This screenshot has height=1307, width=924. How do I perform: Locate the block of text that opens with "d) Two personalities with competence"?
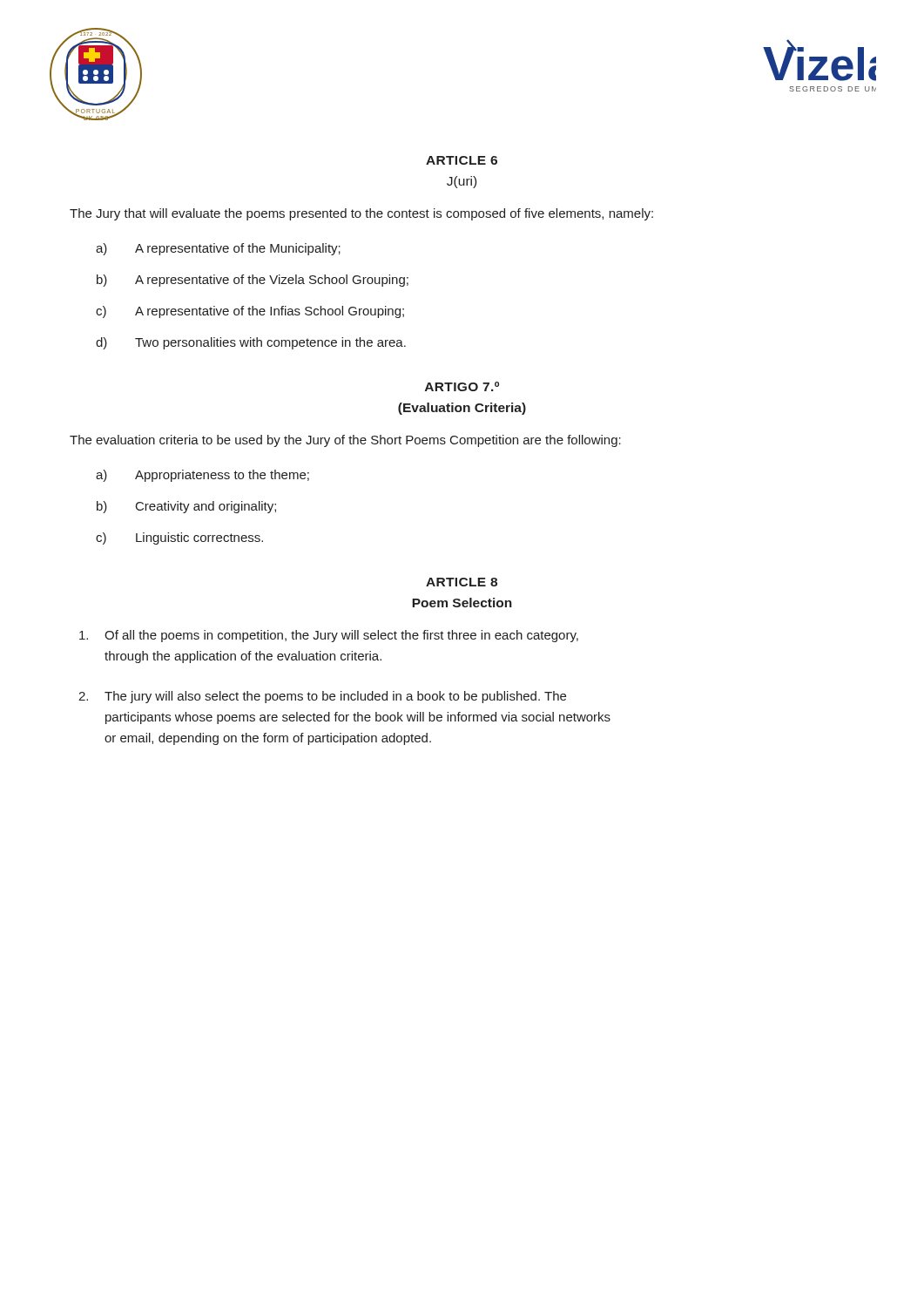click(251, 342)
